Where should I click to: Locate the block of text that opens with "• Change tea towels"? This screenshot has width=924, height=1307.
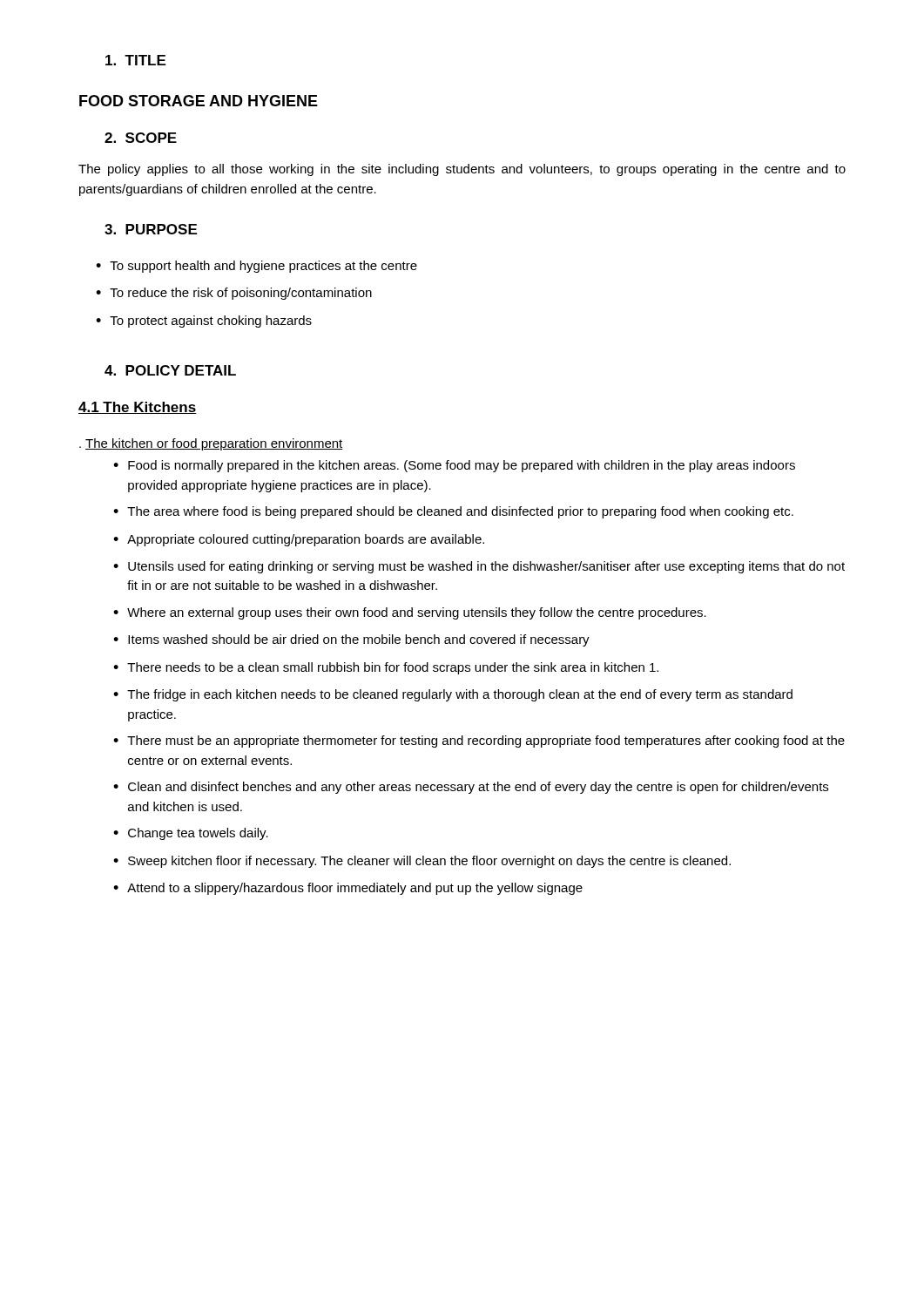coord(191,834)
